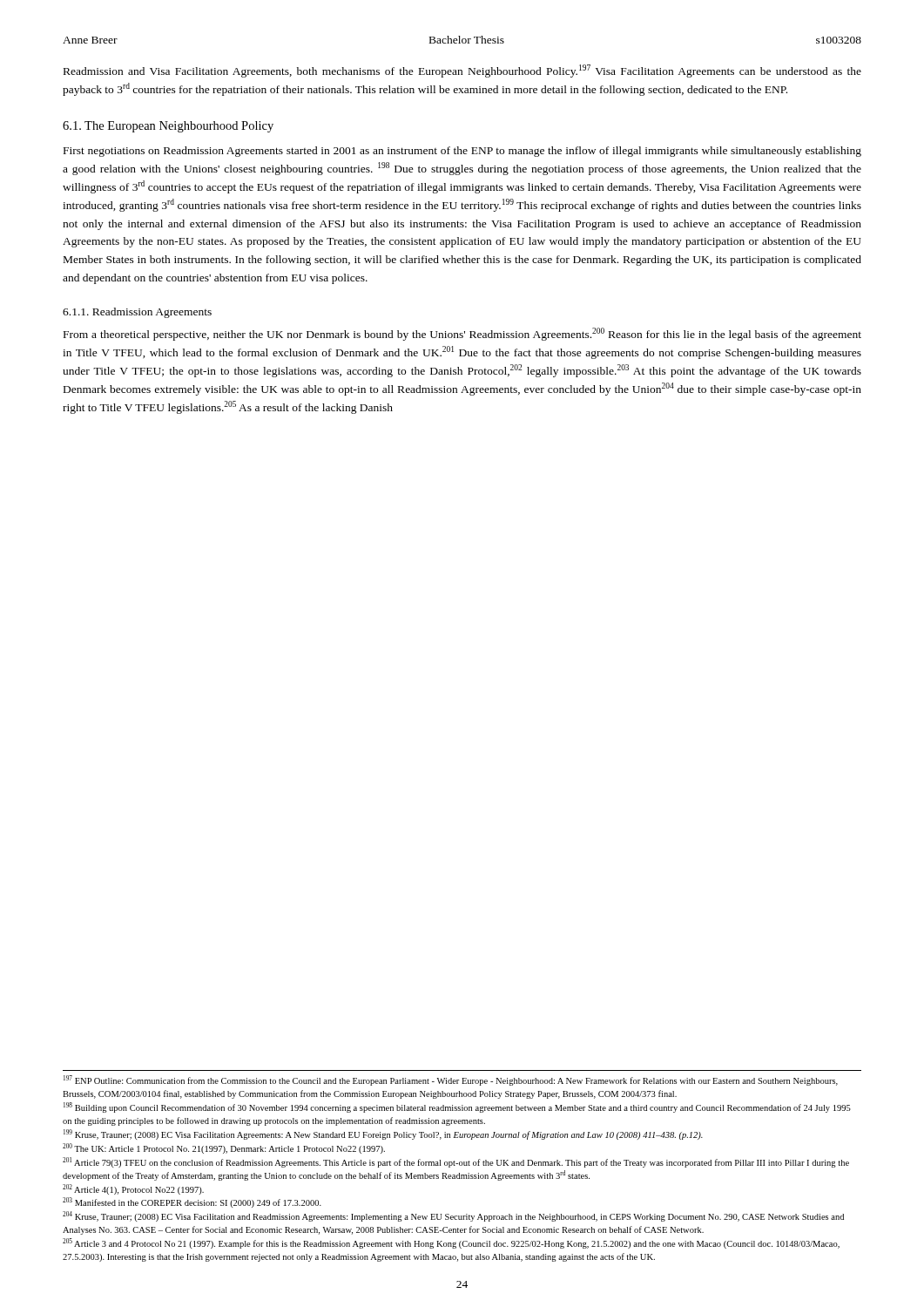Locate the footnote that says "200 The UK: Article 1"
This screenshot has width=924, height=1307.
(x=224, y=1148)
